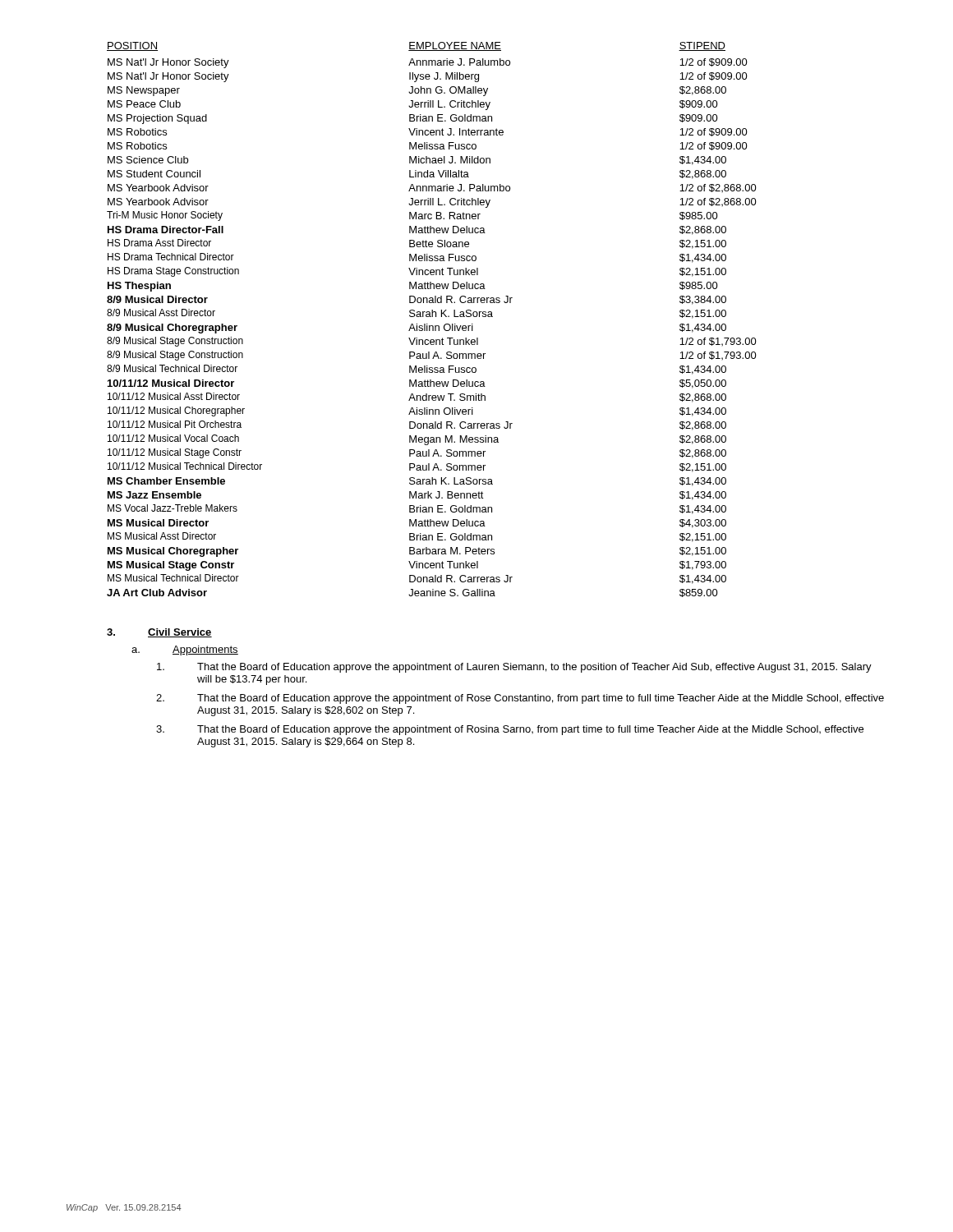Viewport: 953px width, 1232px height.
Task: Locate the text "3. Civil Service"
Action: click(159, 632)
